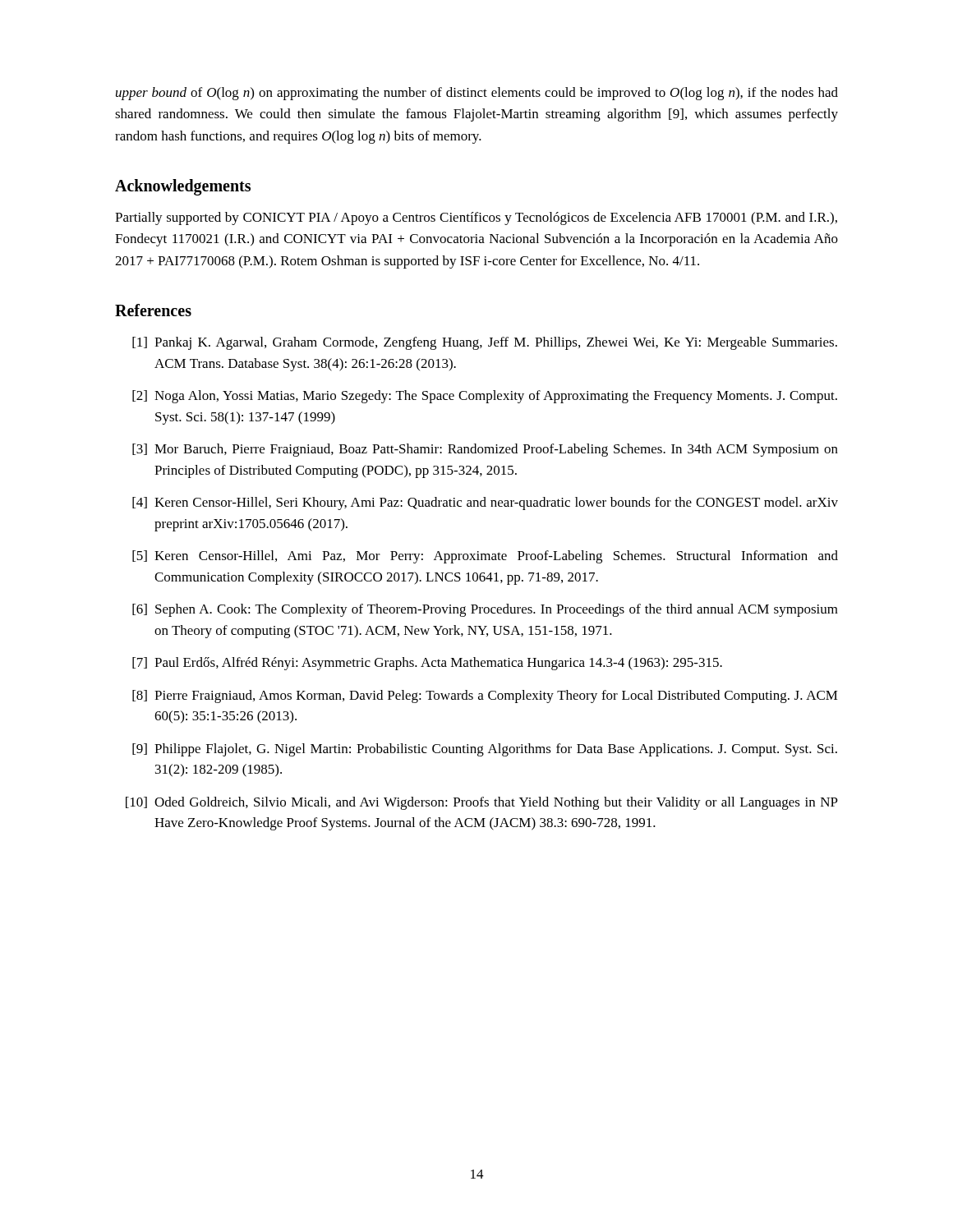The height and width of the screenshot is (1232, 953).
Task: Navigate to the block starting "[10] Oded Goldreich, Silvio Micali, and Avi Wigderson:"
Action: [x=476, y=812]
